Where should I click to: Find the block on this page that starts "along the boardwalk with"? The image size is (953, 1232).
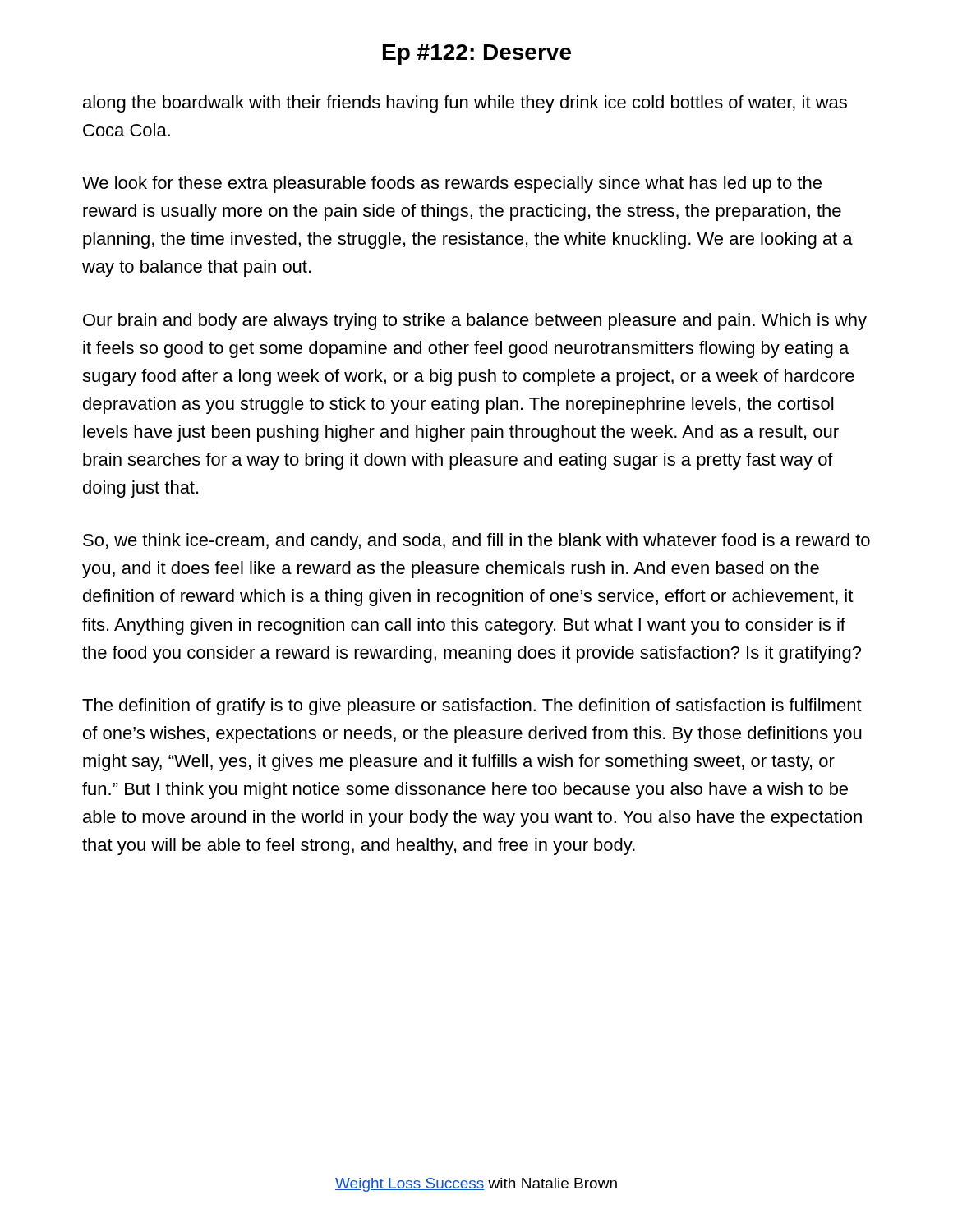click(x=465, y=116)
